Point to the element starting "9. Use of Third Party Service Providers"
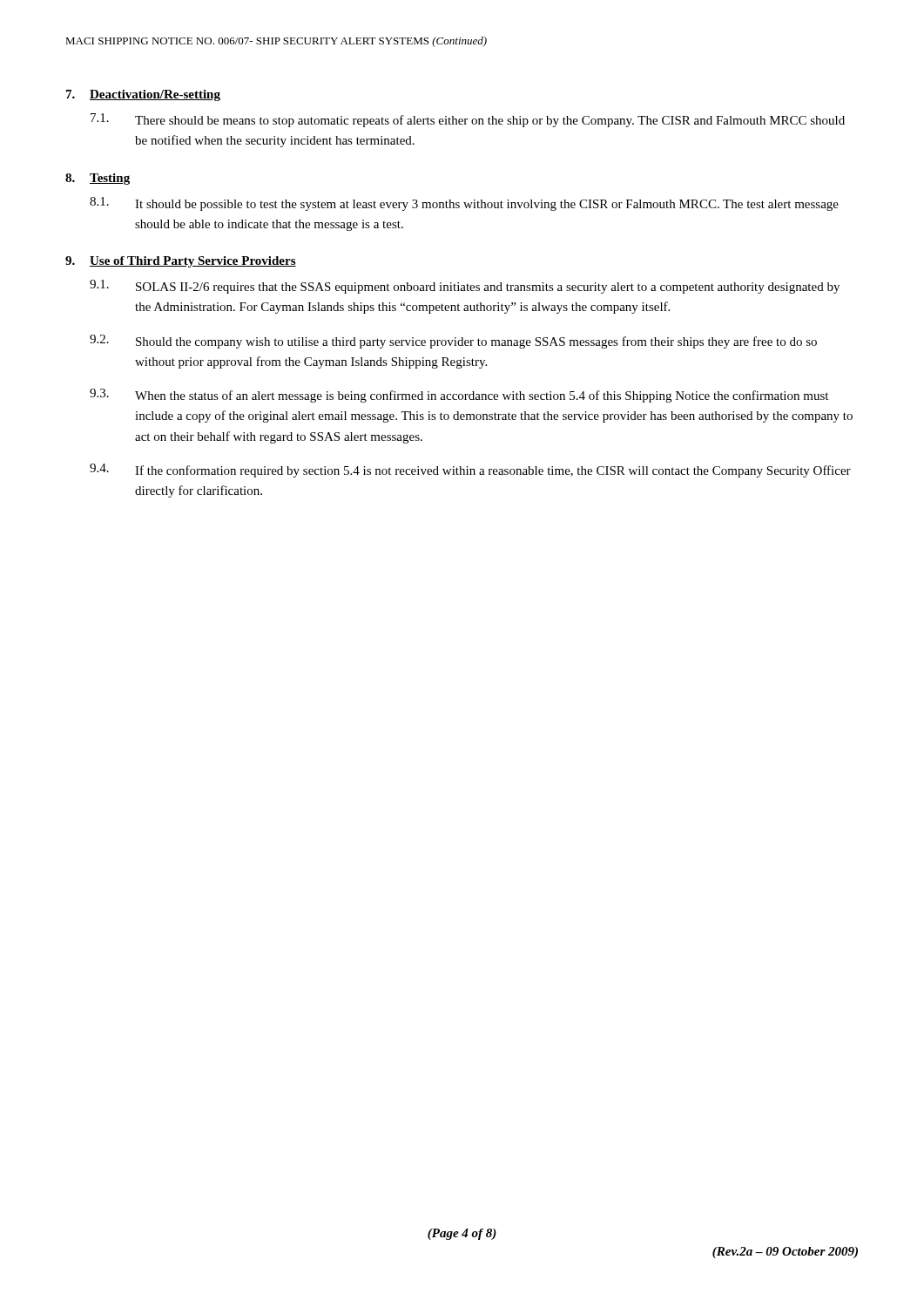Screen dimensions: 1307x924 181,261
